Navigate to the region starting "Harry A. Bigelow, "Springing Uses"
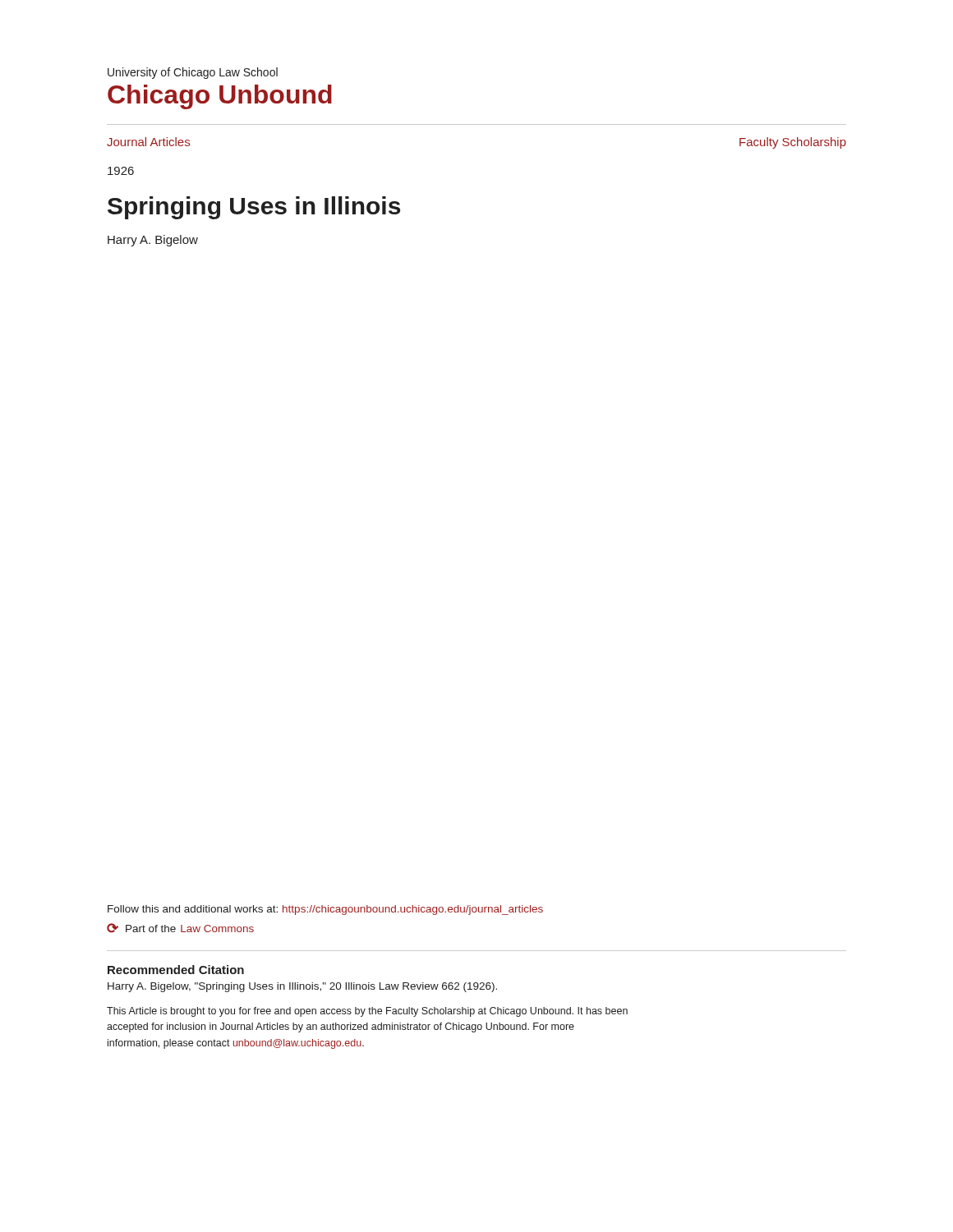Viewport: 953px width, 1232px height. tap(302, 986)
